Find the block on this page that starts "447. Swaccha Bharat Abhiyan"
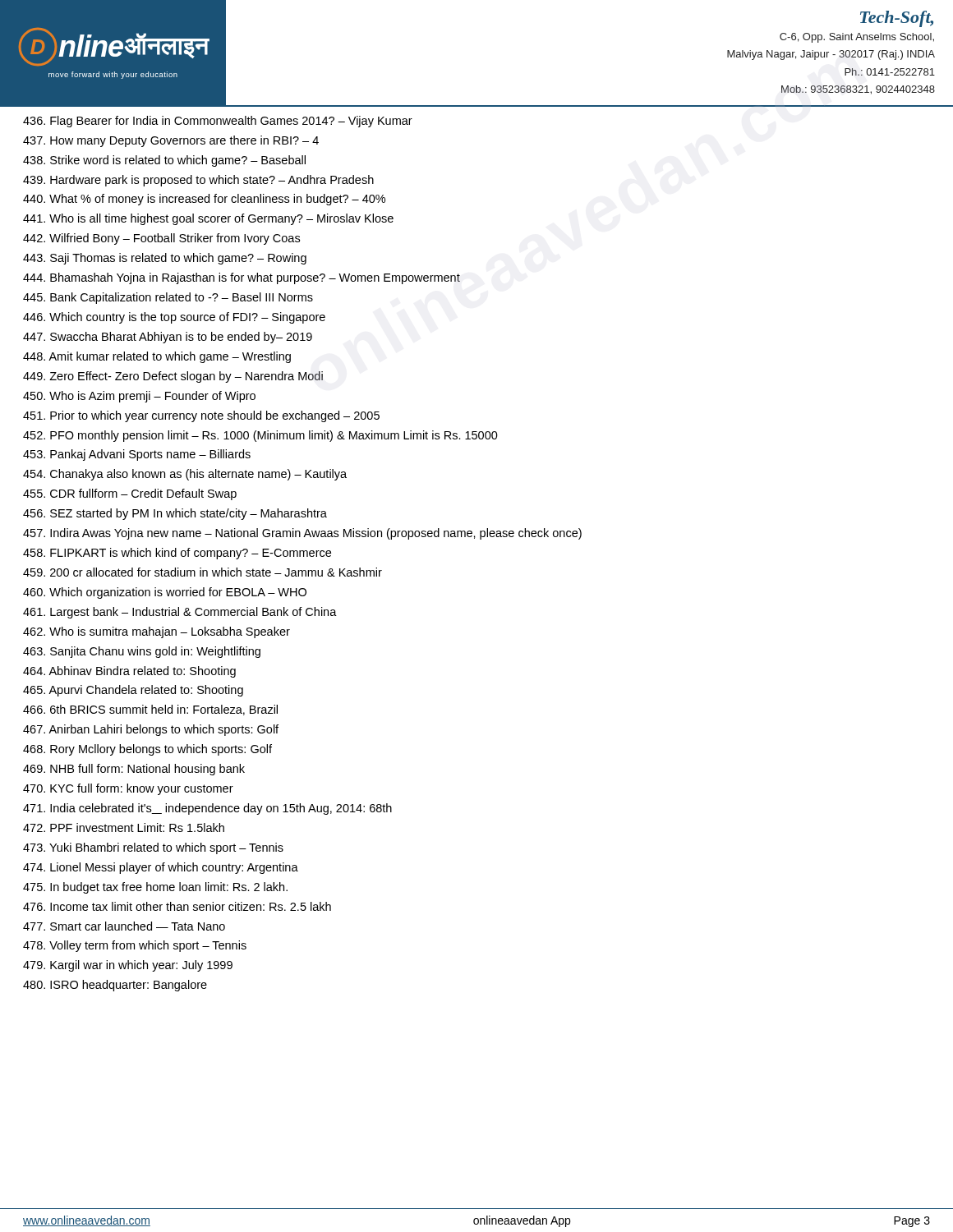This screenshot has width=953, height=1232. [168, 337]
